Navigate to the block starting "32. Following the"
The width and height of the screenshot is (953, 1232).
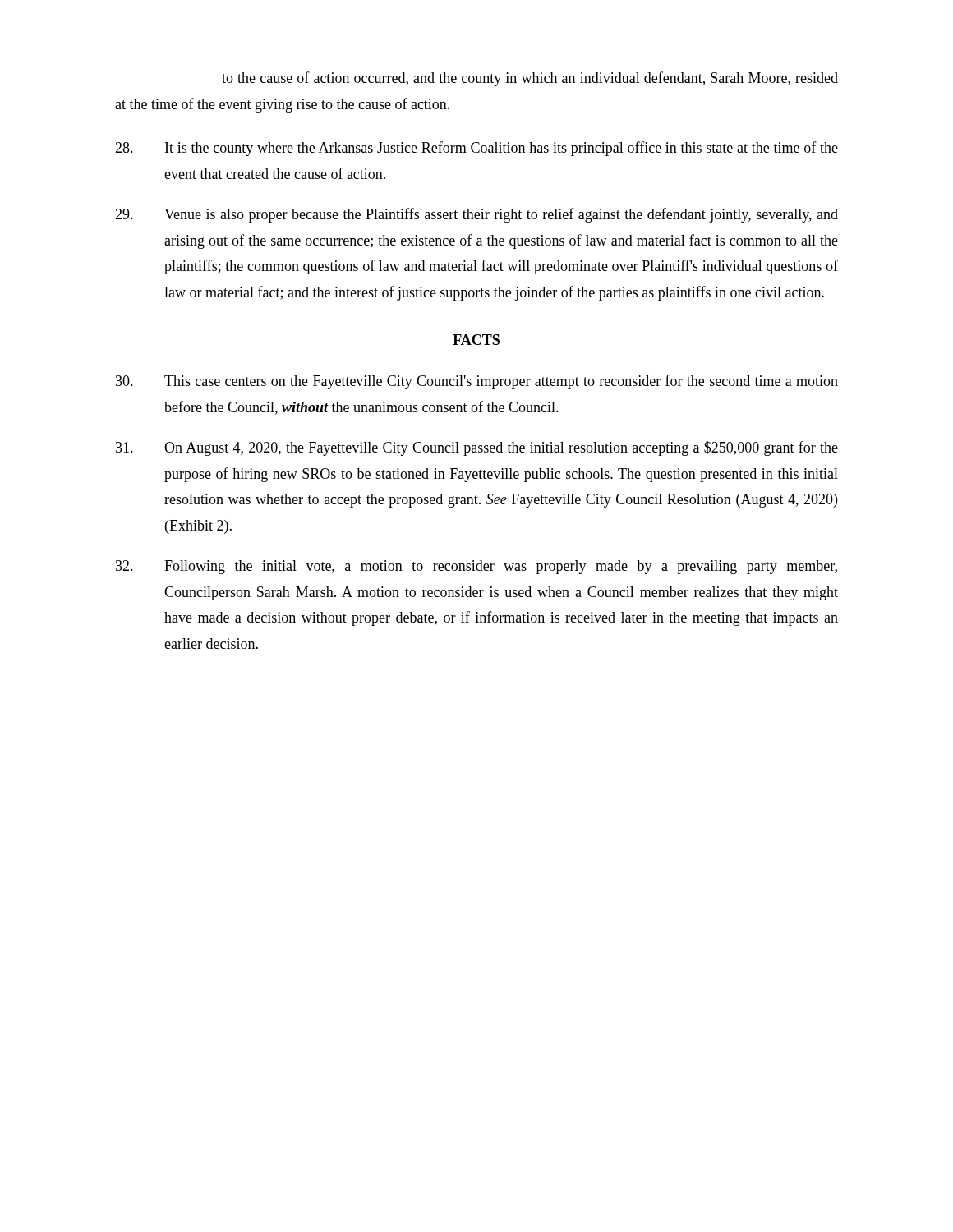click(476, 605)
